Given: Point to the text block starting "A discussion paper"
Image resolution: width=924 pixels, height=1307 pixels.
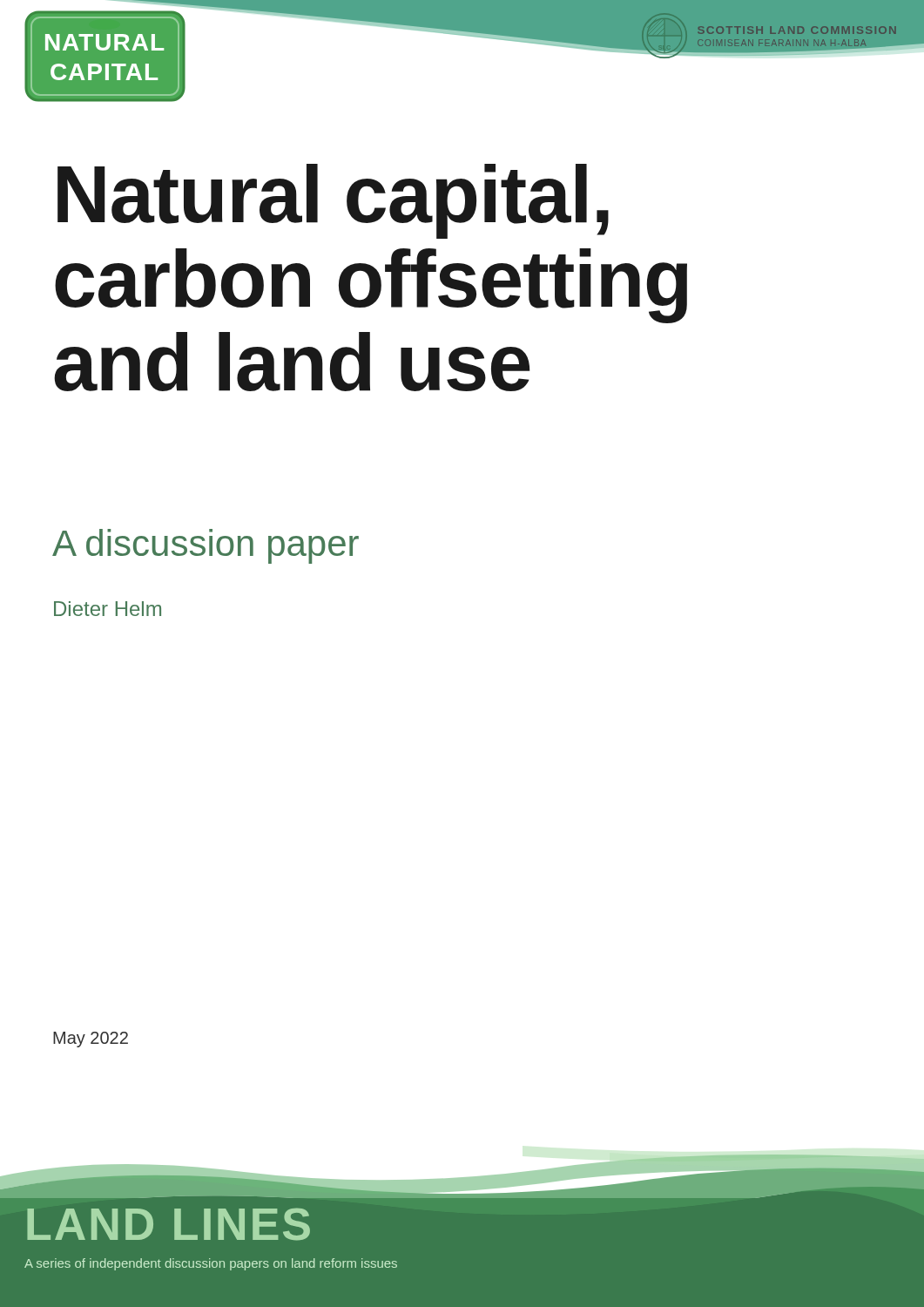Looking at the screenshot, I should 206,544.
